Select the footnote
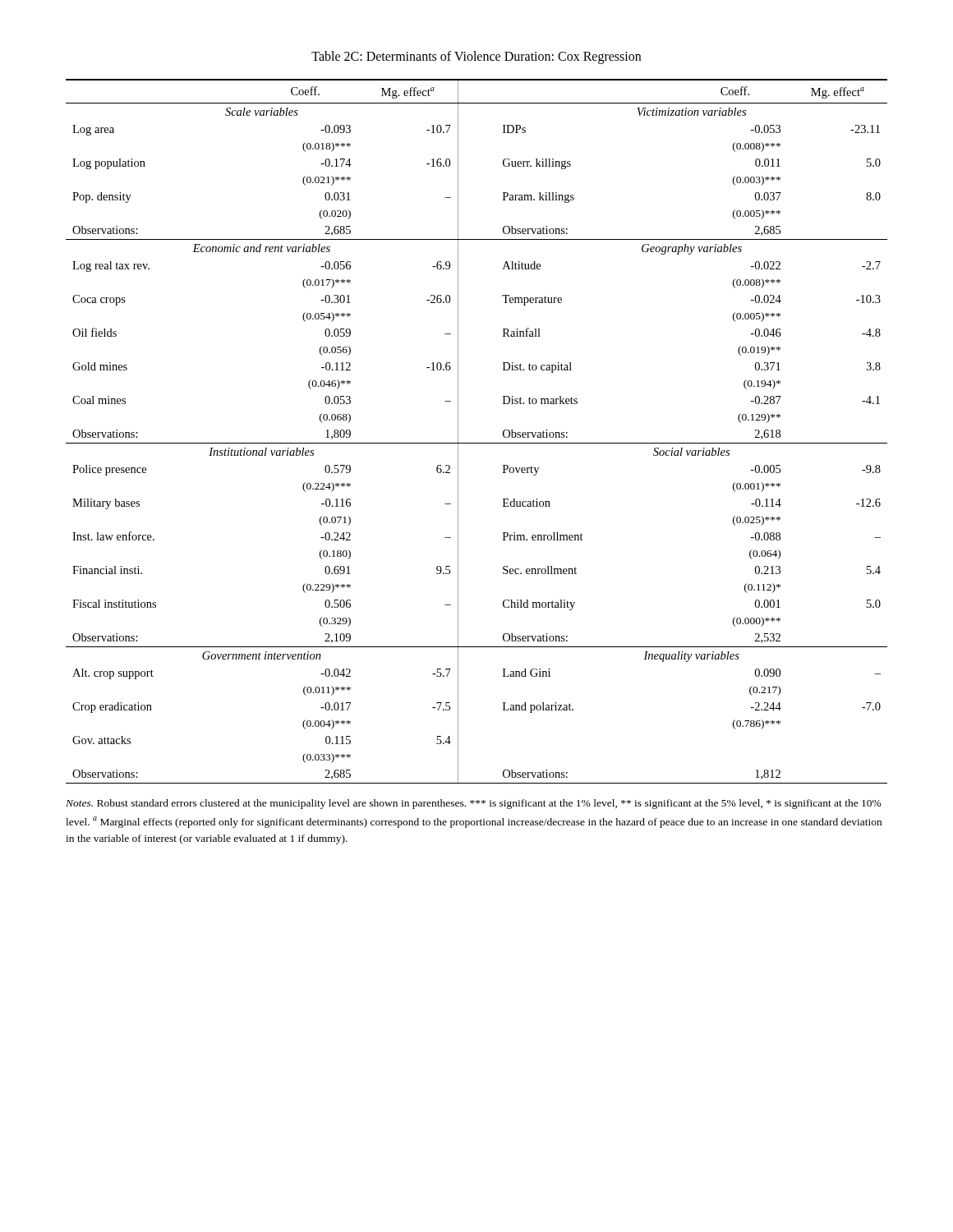953x1232 pixels. [x=474, y=820]
